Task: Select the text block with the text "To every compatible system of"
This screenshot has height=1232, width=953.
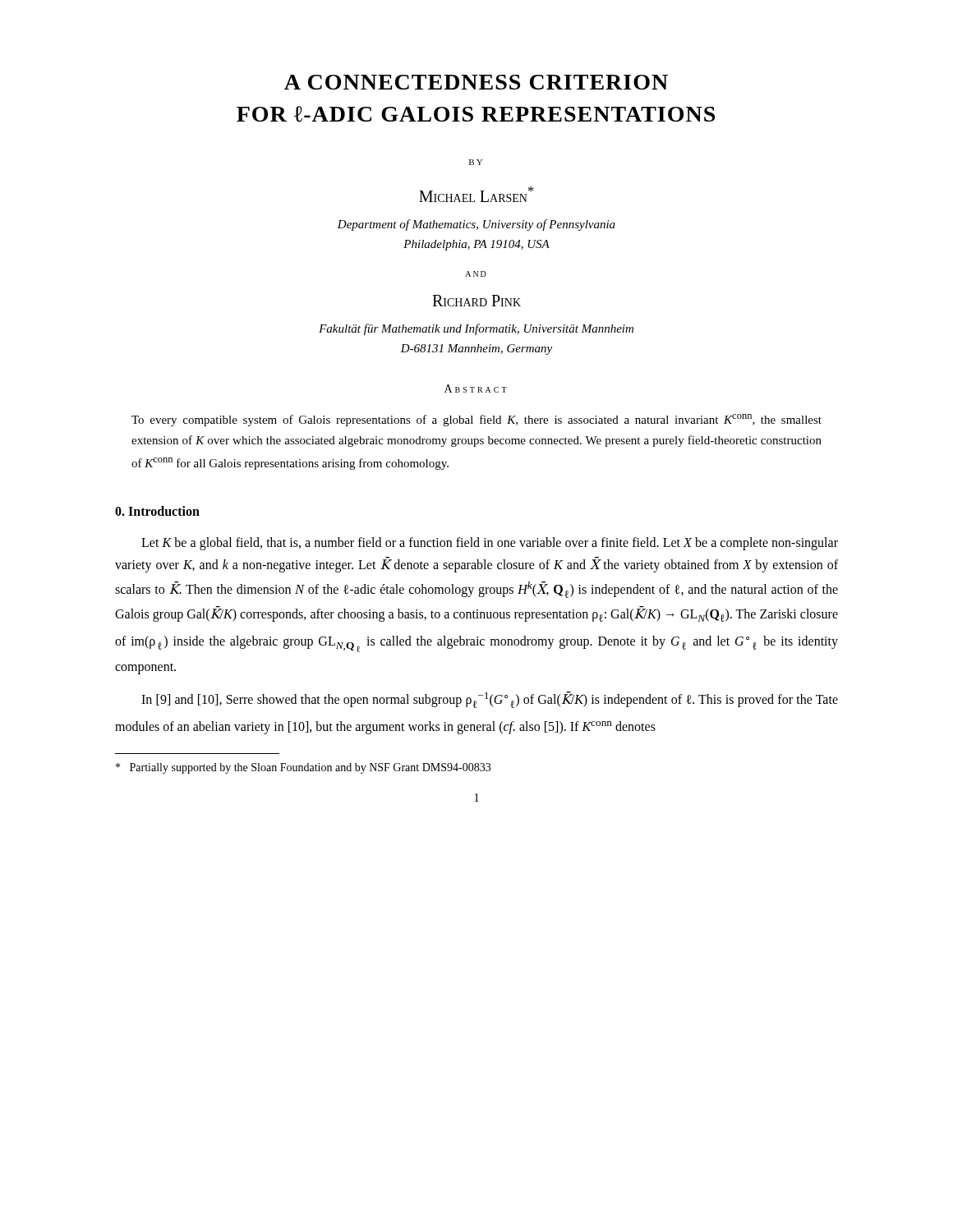Action: pos(476,440)
